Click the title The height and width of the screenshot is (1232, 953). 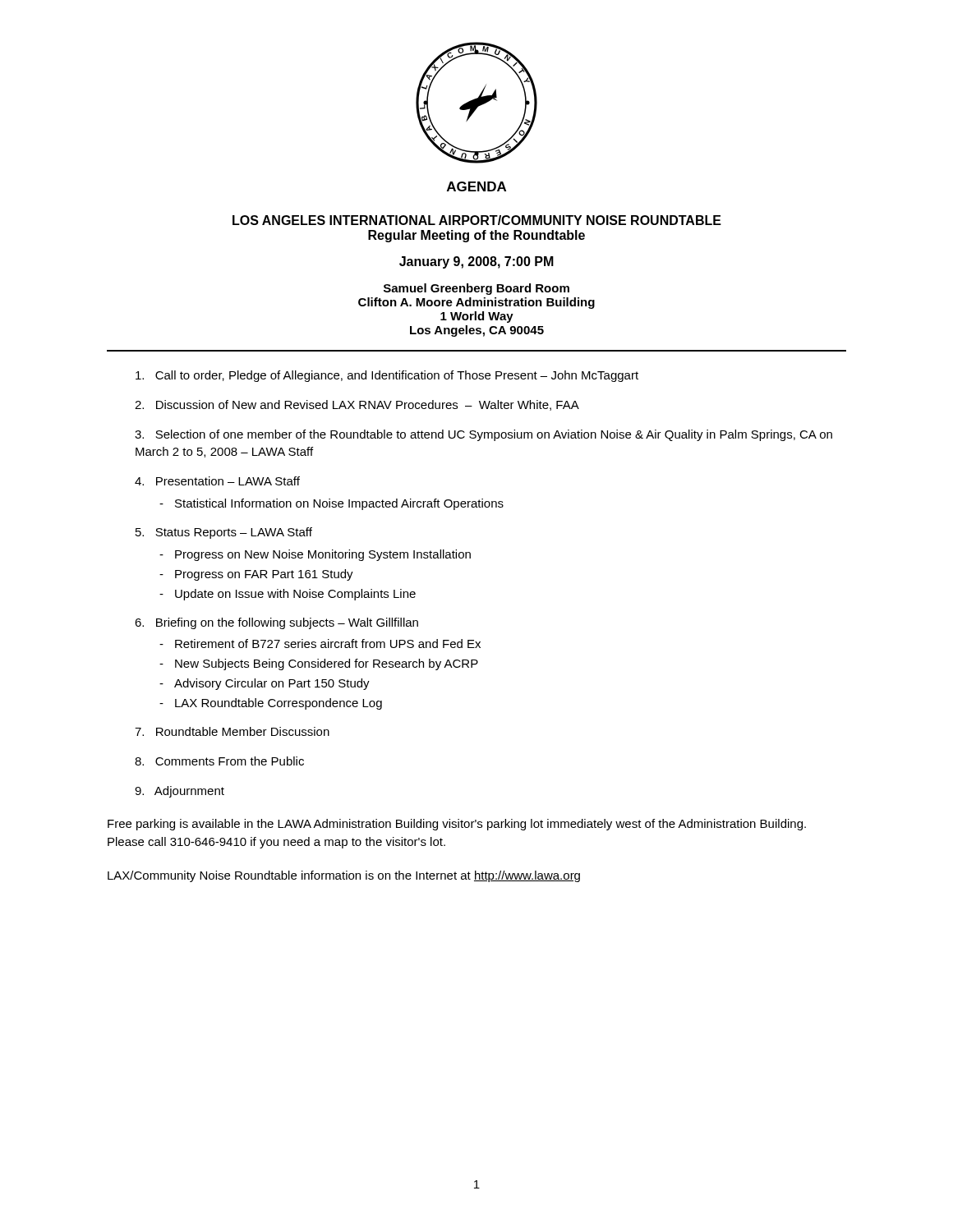coord(476,187)
